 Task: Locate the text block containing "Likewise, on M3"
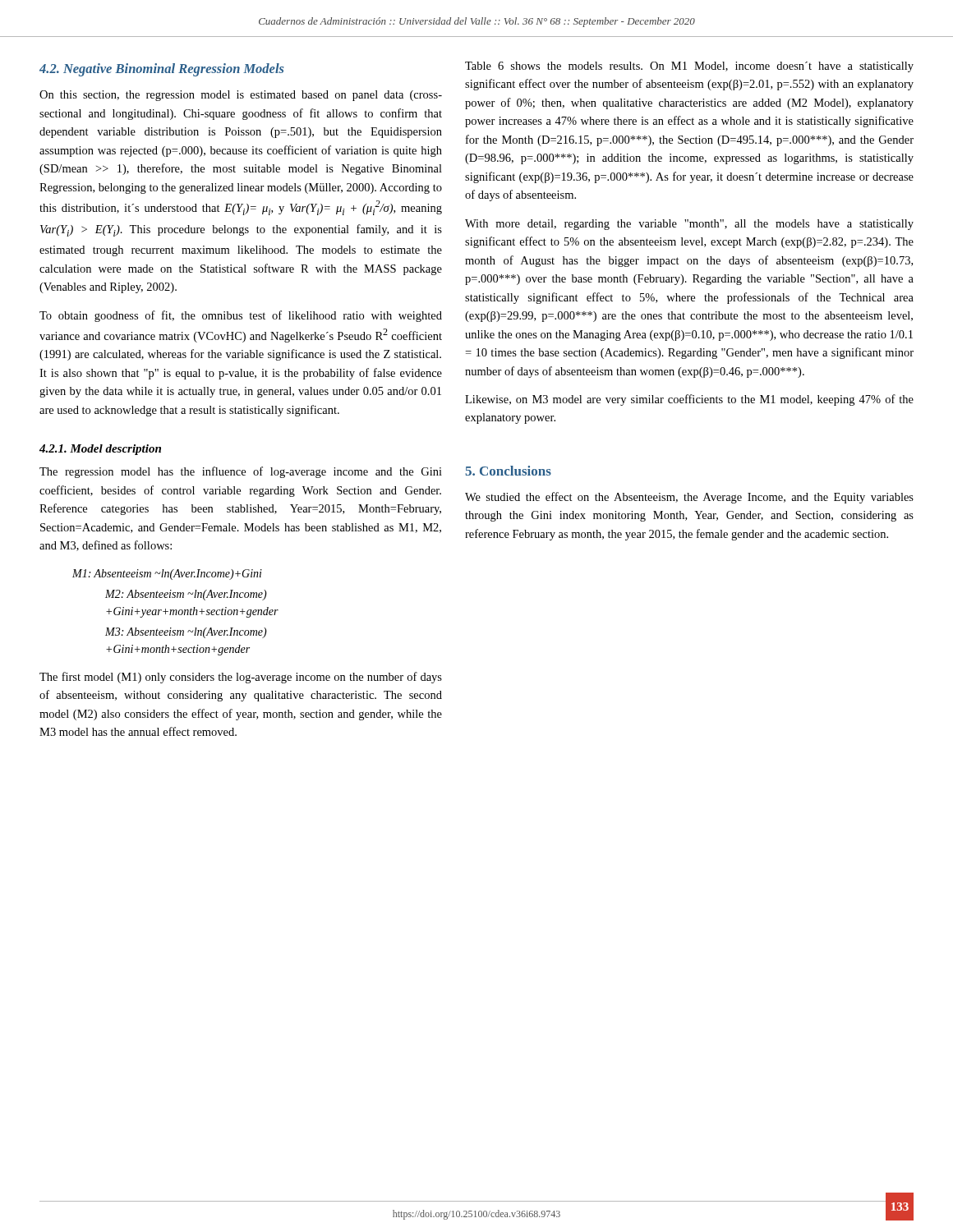(x=689, y=408)
